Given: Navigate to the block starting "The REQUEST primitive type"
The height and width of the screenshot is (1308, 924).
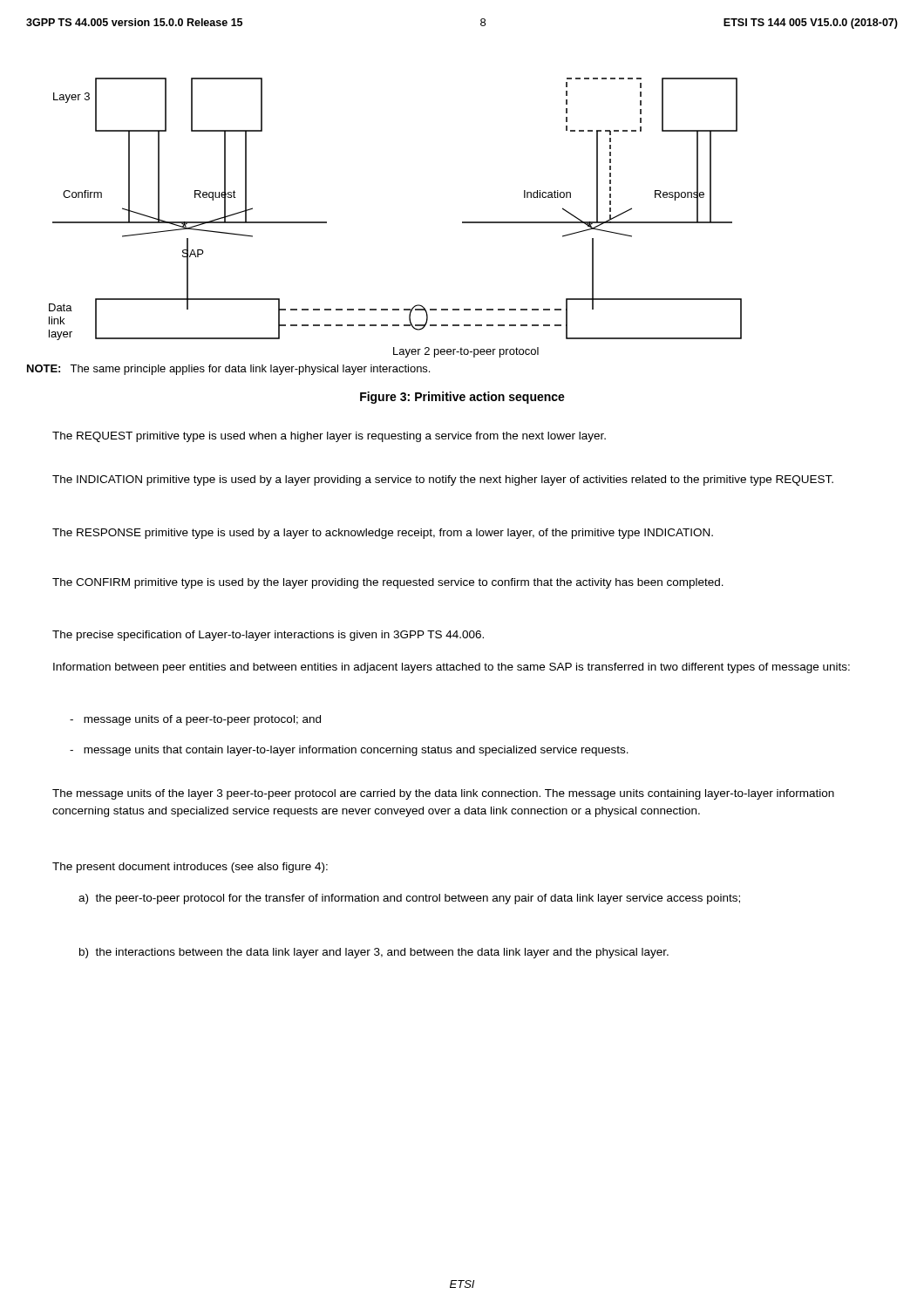Looking at the screenshot, I should tap(329, 436).
